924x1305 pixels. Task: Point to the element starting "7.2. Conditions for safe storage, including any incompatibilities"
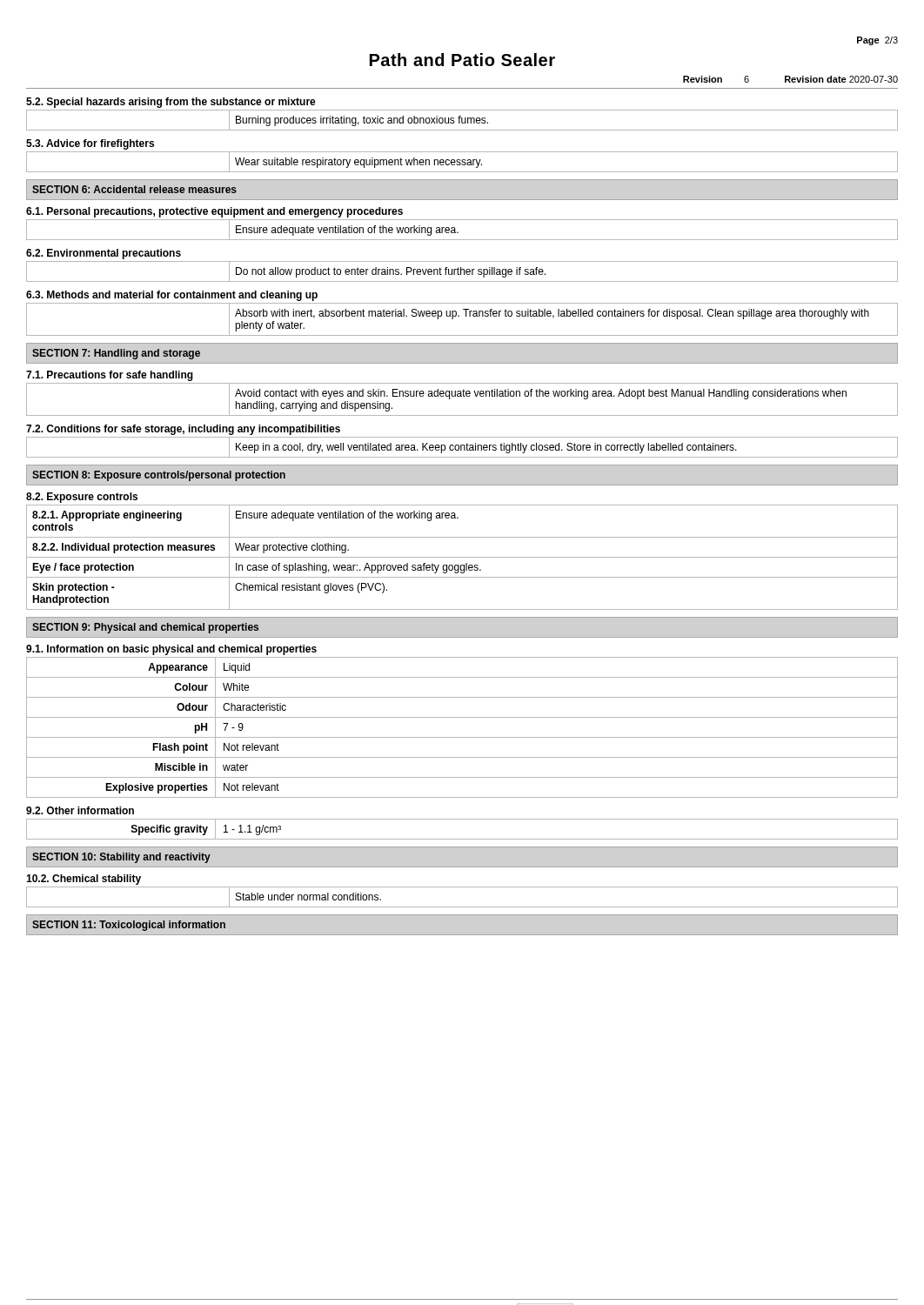pyautogui.click(x=183, y=429)
